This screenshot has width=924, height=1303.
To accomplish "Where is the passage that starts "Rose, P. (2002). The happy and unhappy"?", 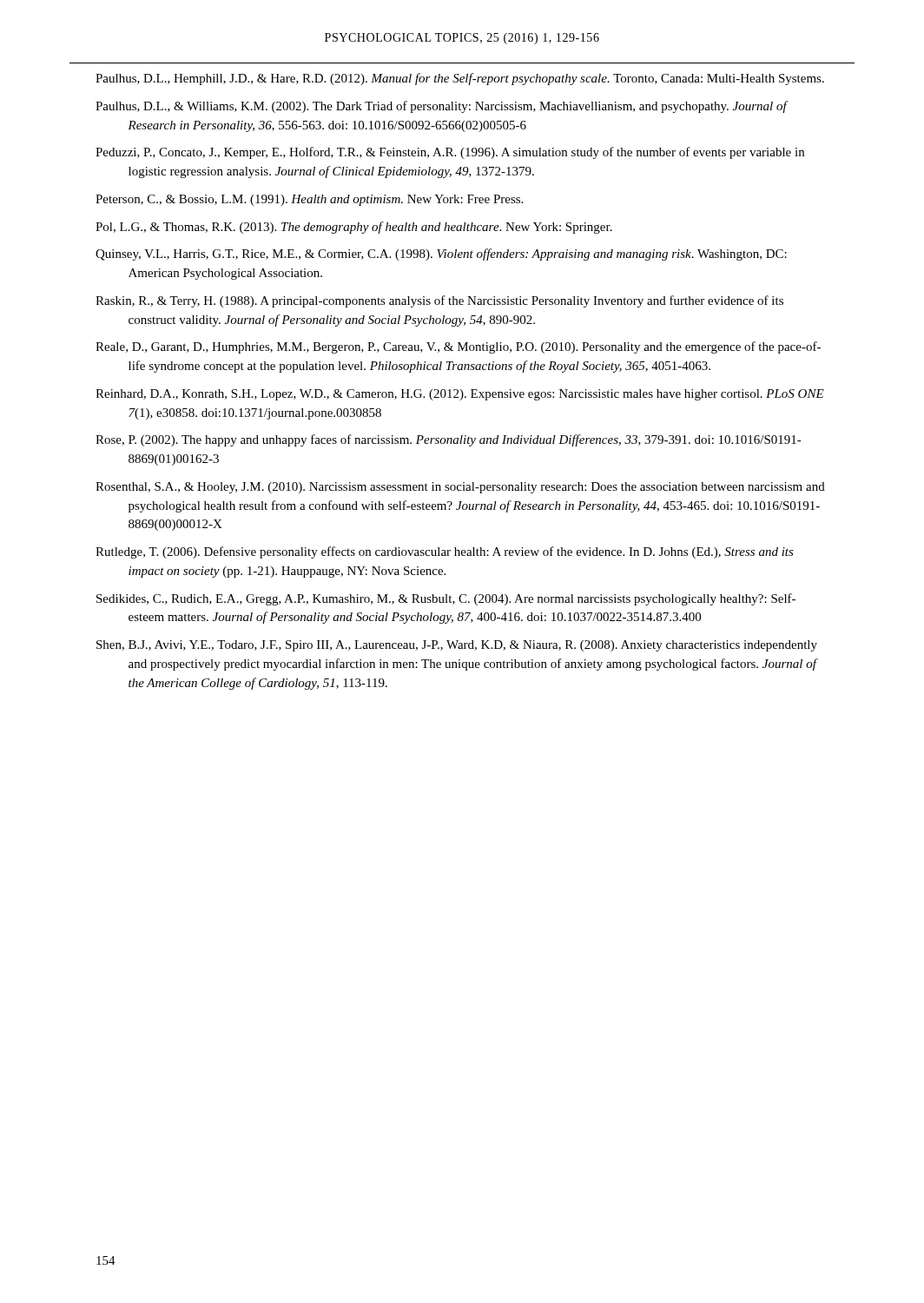I will pos(448,449).
